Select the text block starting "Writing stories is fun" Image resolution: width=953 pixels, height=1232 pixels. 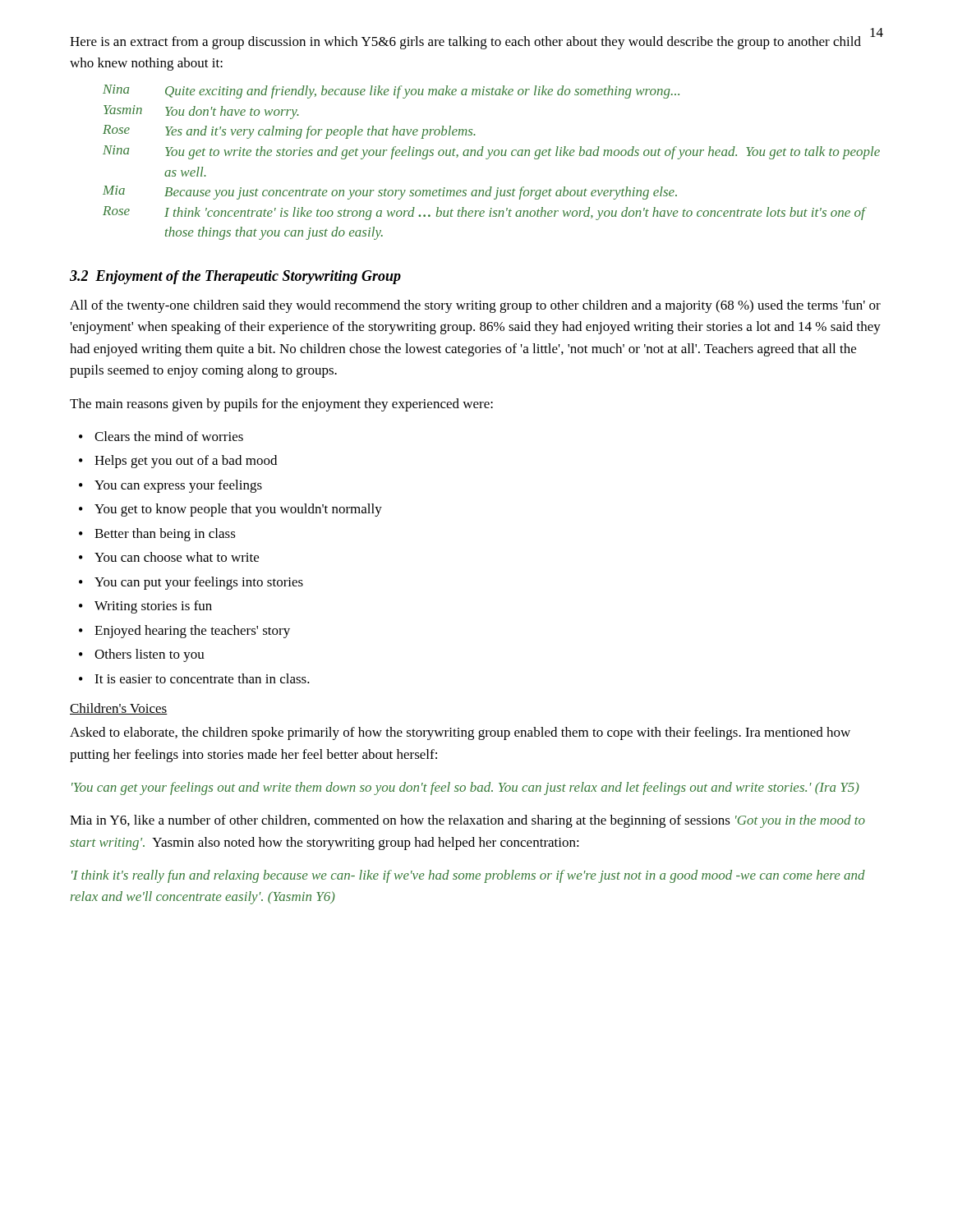coord(153,606)
